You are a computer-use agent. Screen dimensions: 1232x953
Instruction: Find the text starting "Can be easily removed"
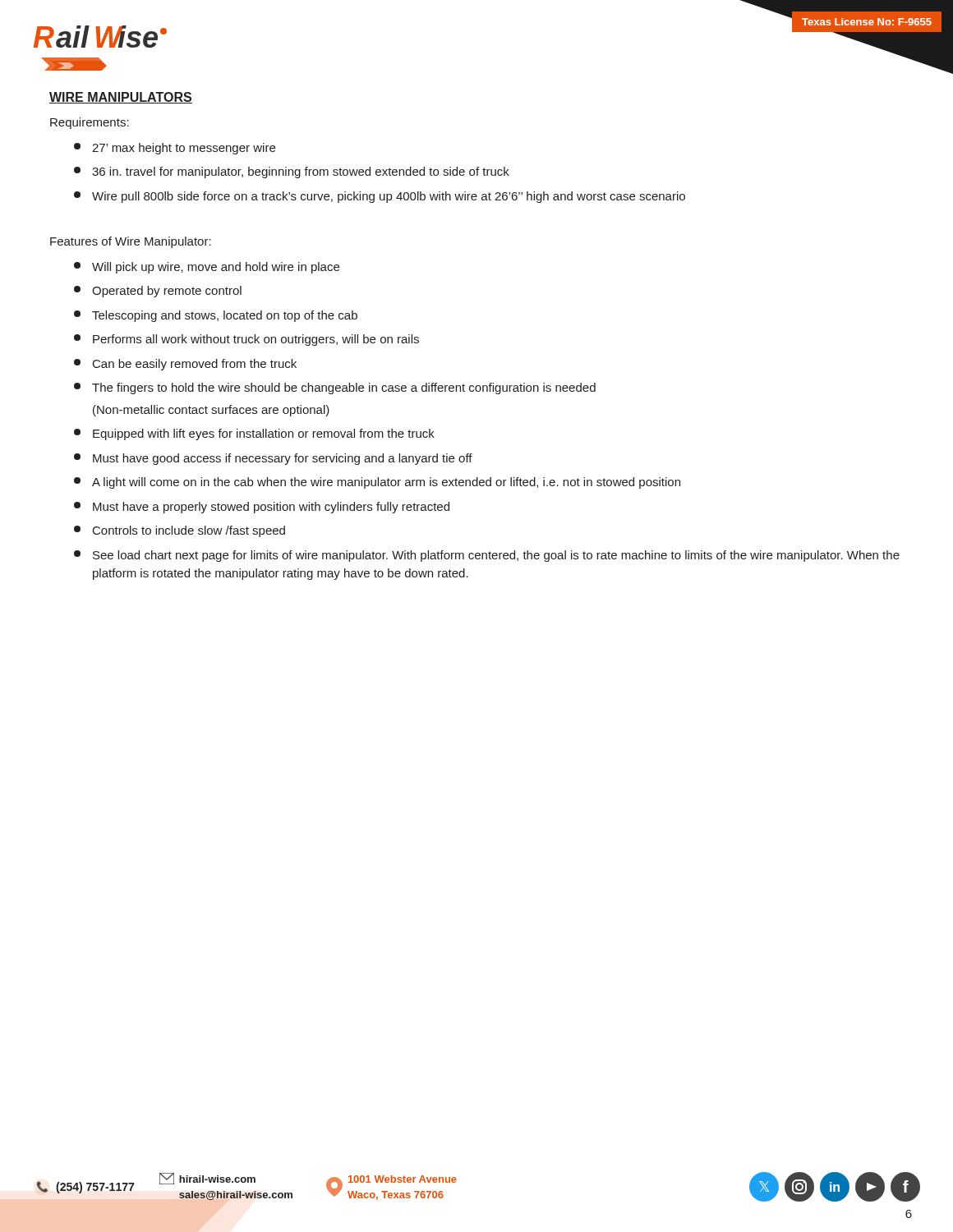click(185, 365)
